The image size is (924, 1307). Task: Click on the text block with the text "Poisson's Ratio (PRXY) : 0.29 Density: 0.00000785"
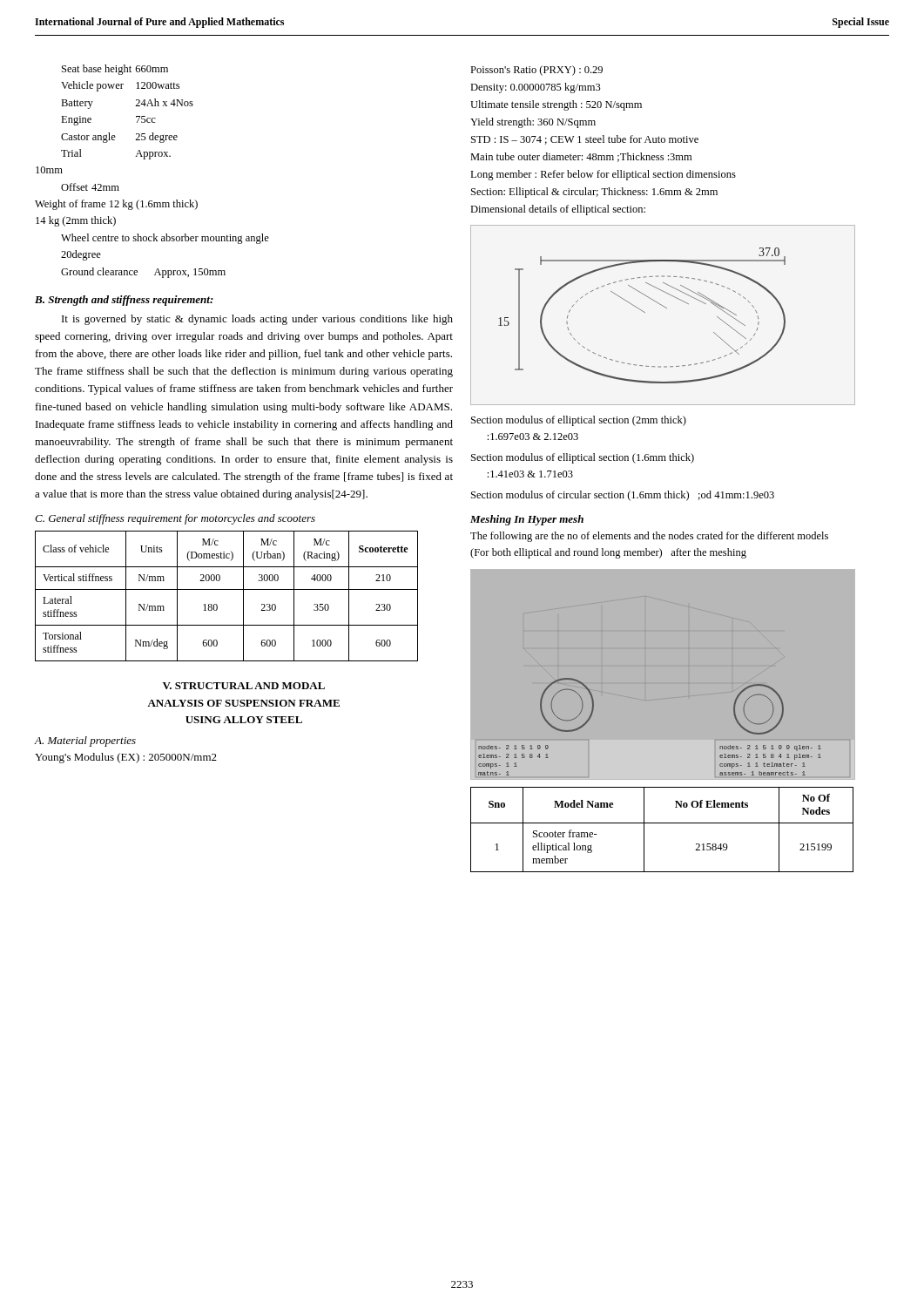603,139
